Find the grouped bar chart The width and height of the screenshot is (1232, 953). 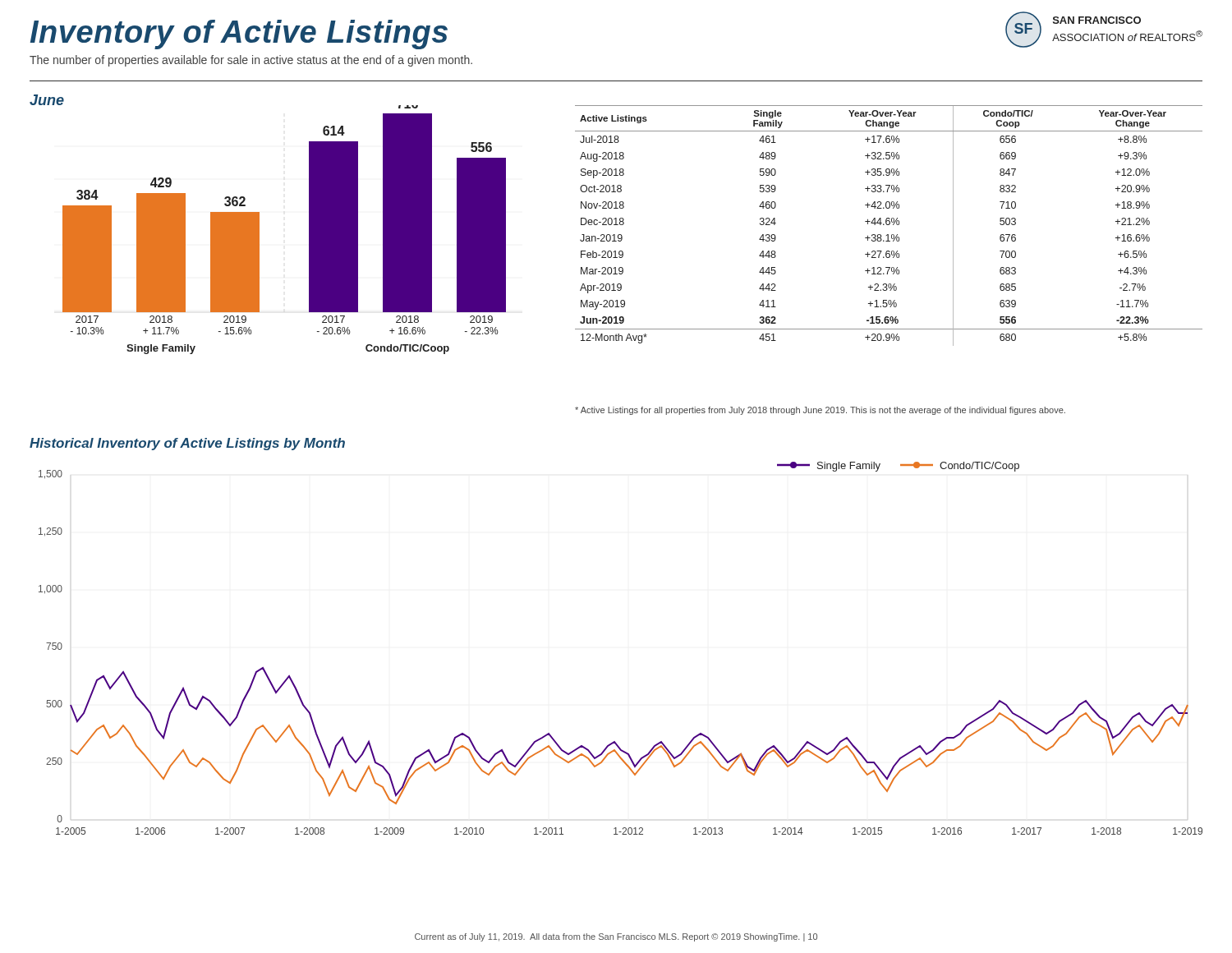pos(284,237)
